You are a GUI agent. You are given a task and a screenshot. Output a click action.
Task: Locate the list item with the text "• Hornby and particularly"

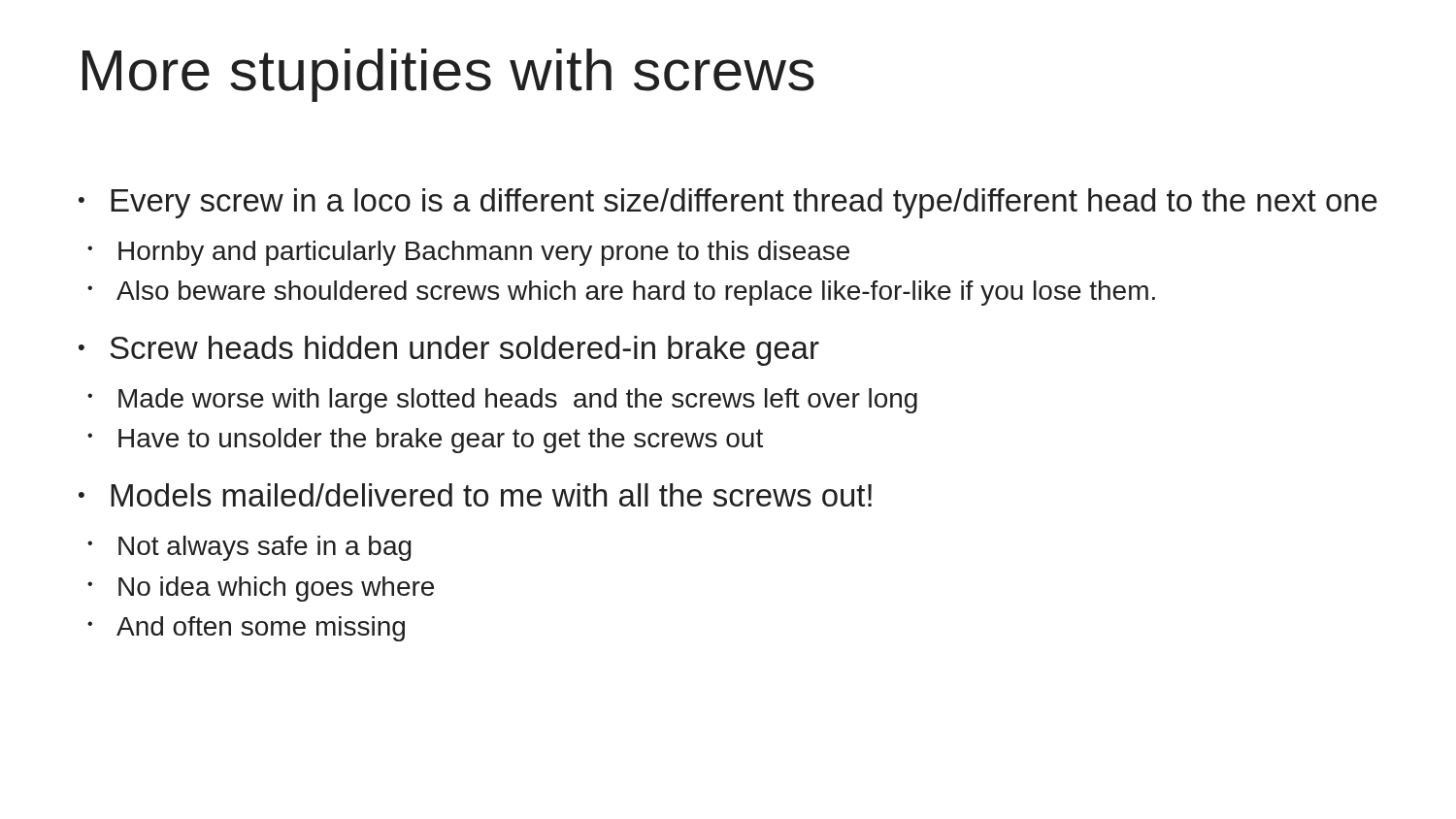point(733,251)
